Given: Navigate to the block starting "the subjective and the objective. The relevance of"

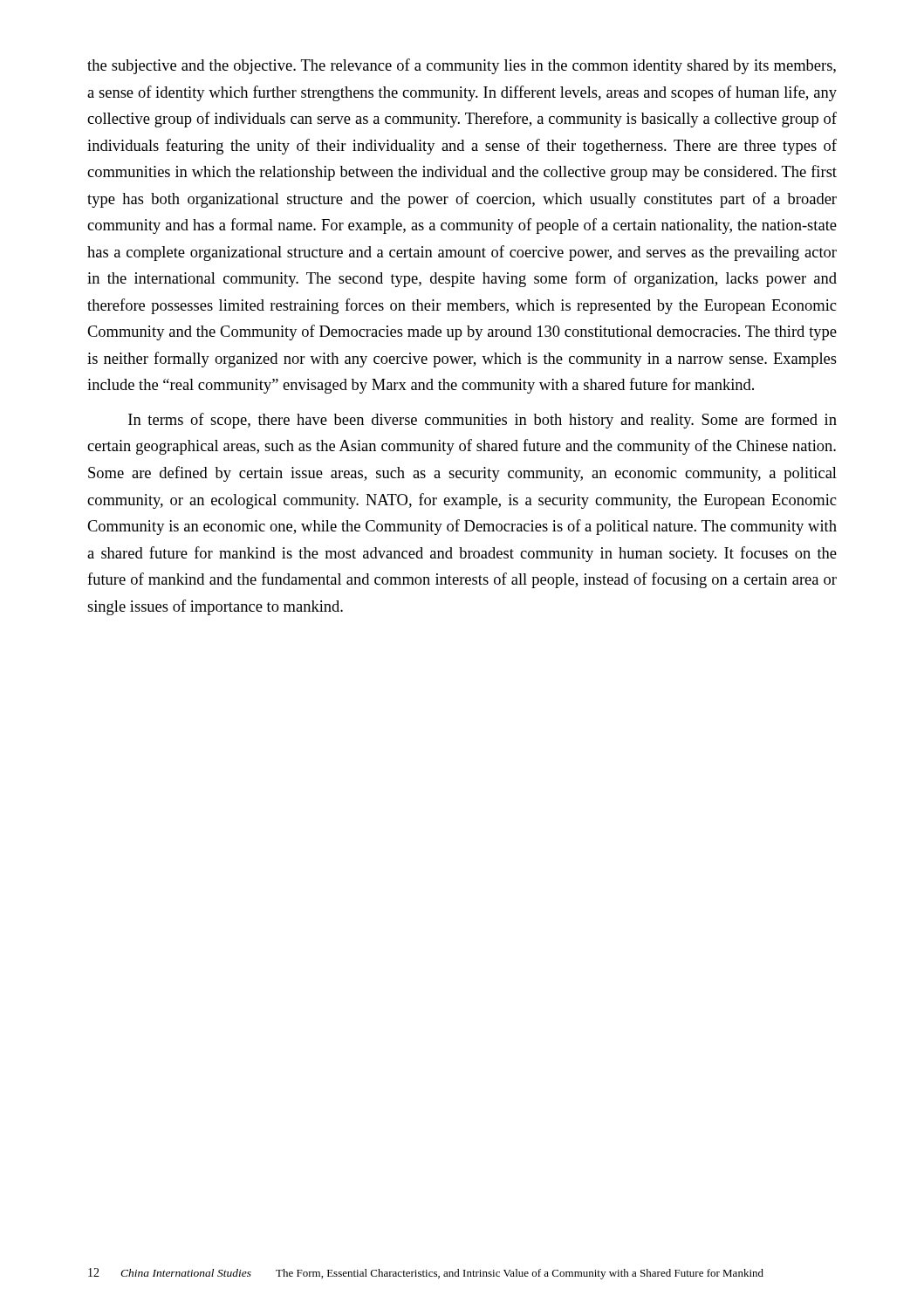Looking at the screenshot, I should (462, 336).
